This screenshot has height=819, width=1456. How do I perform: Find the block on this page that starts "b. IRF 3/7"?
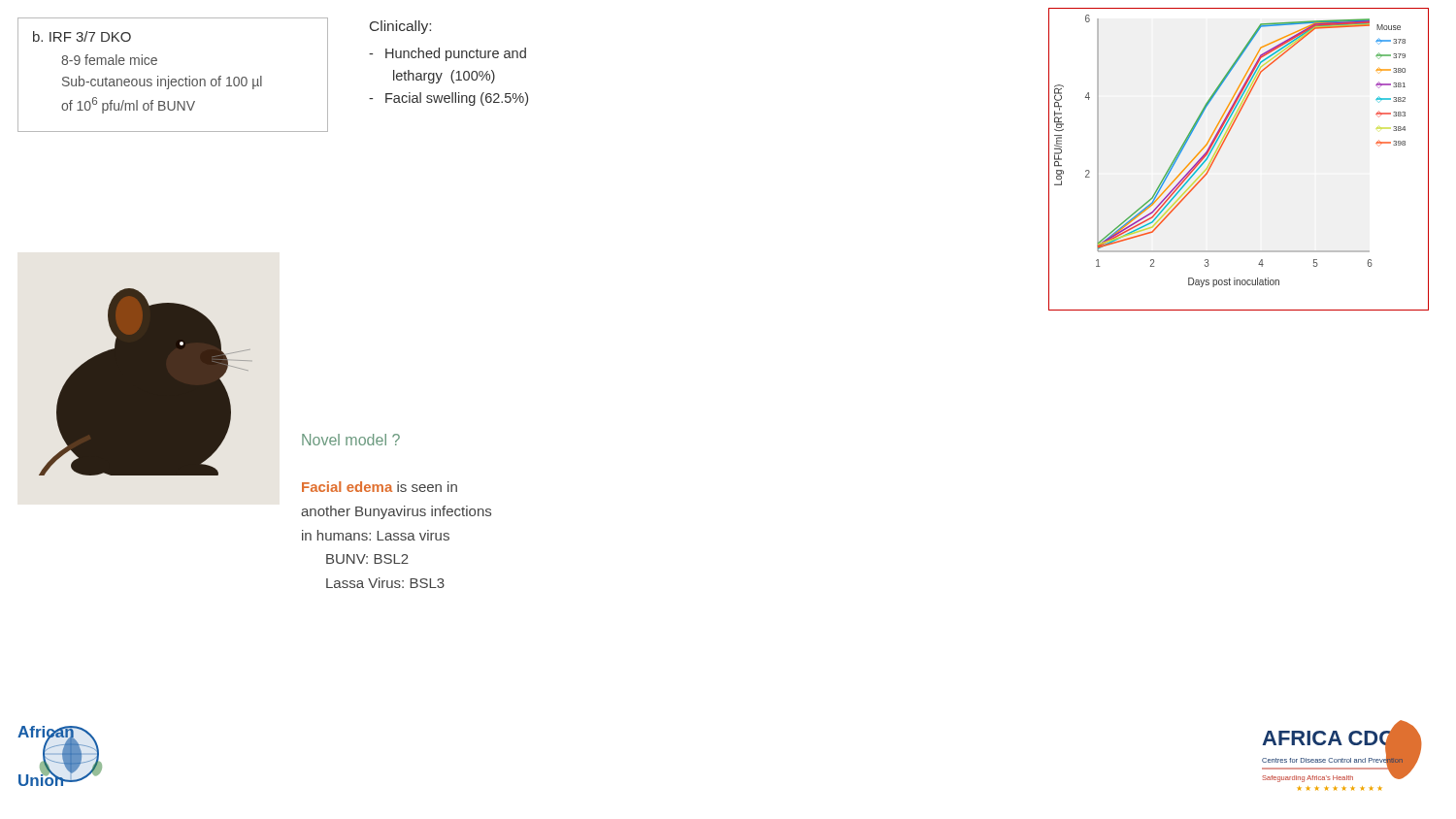click(x=173, y=73)
